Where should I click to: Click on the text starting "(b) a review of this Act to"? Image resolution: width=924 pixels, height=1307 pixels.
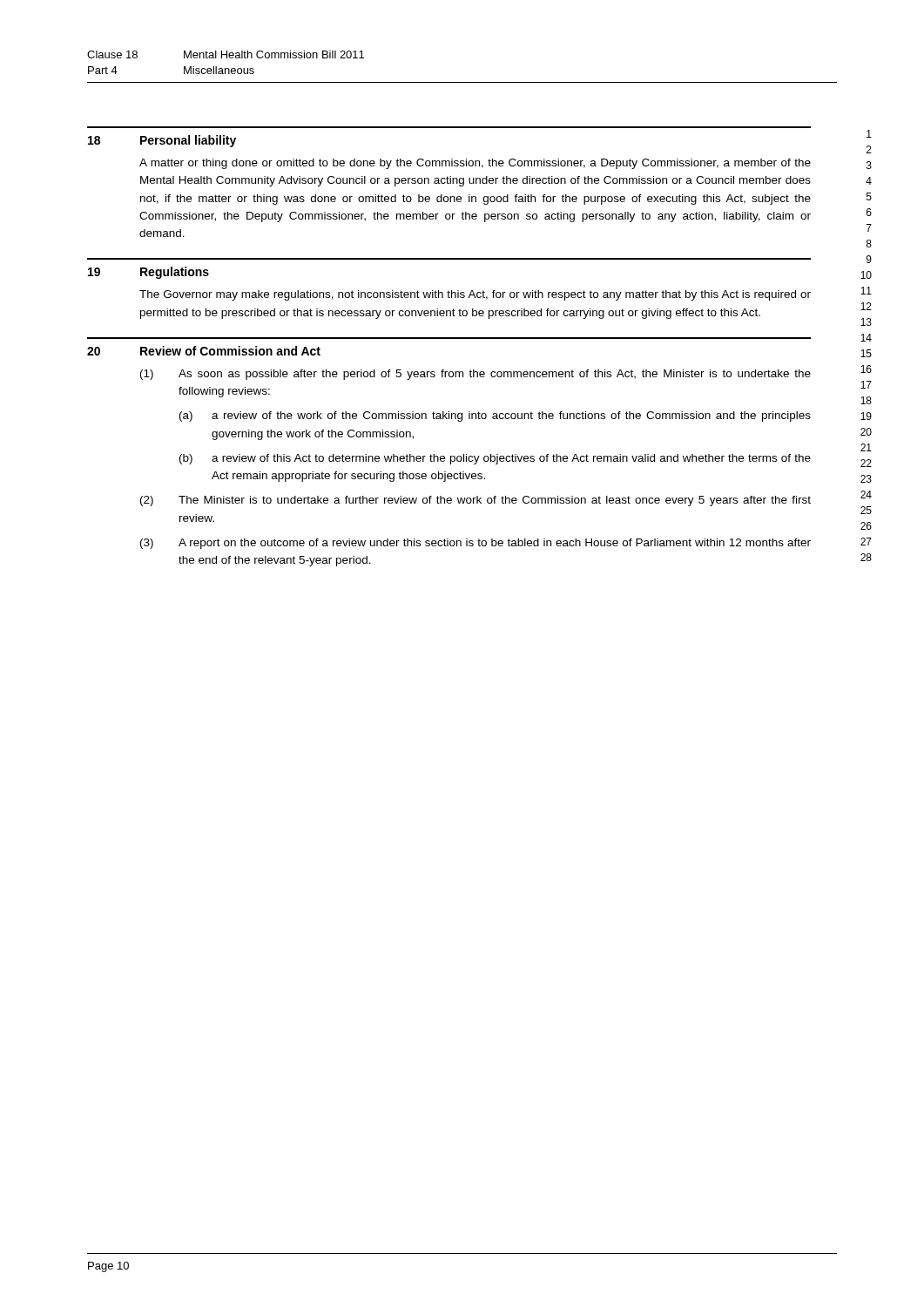click(495, 467)
